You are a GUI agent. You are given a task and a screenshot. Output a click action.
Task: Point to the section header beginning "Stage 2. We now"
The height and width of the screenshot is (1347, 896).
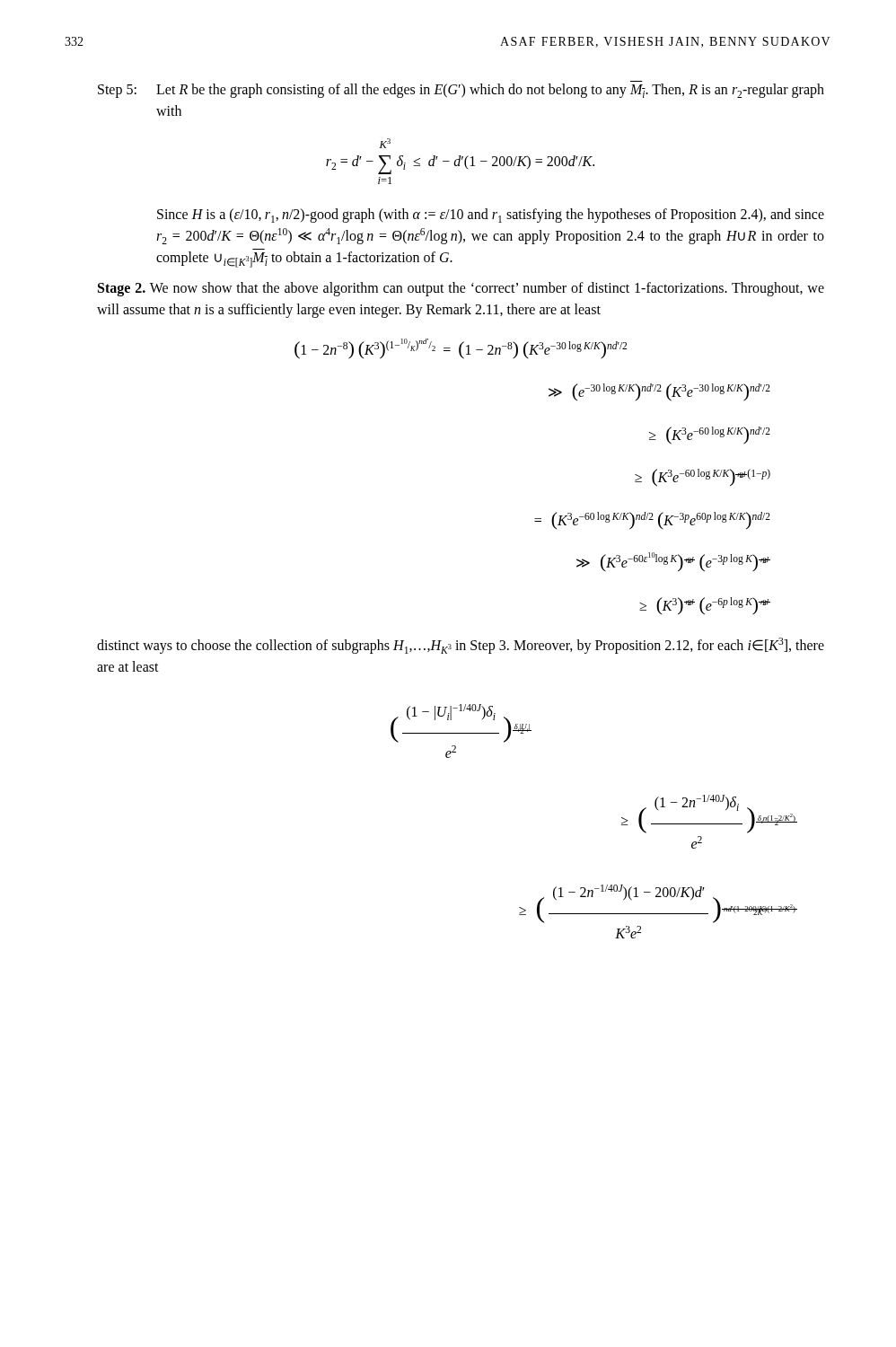pyautogui.click(x=461, y=298)
